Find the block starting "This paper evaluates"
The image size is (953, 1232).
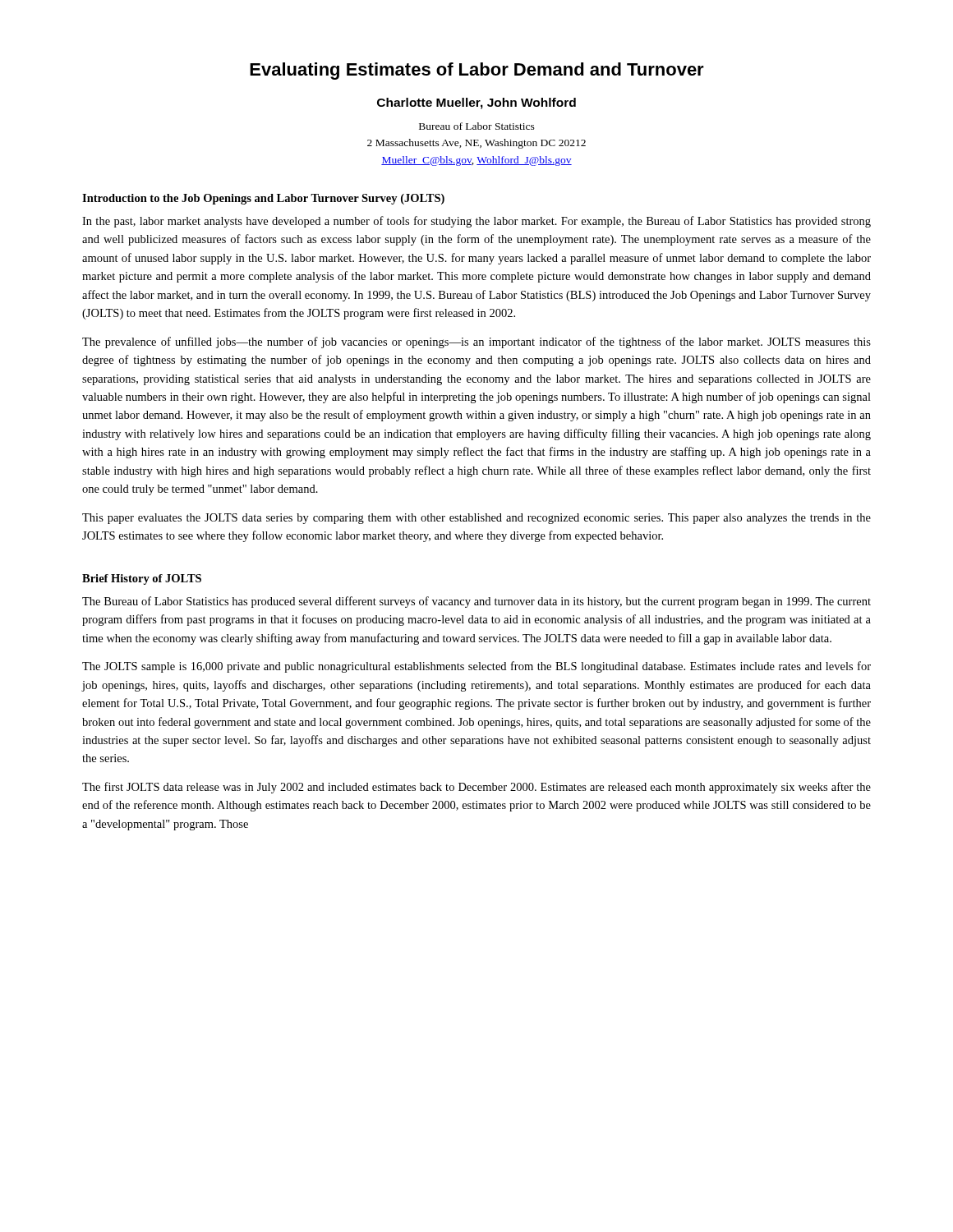coord(476,526)
